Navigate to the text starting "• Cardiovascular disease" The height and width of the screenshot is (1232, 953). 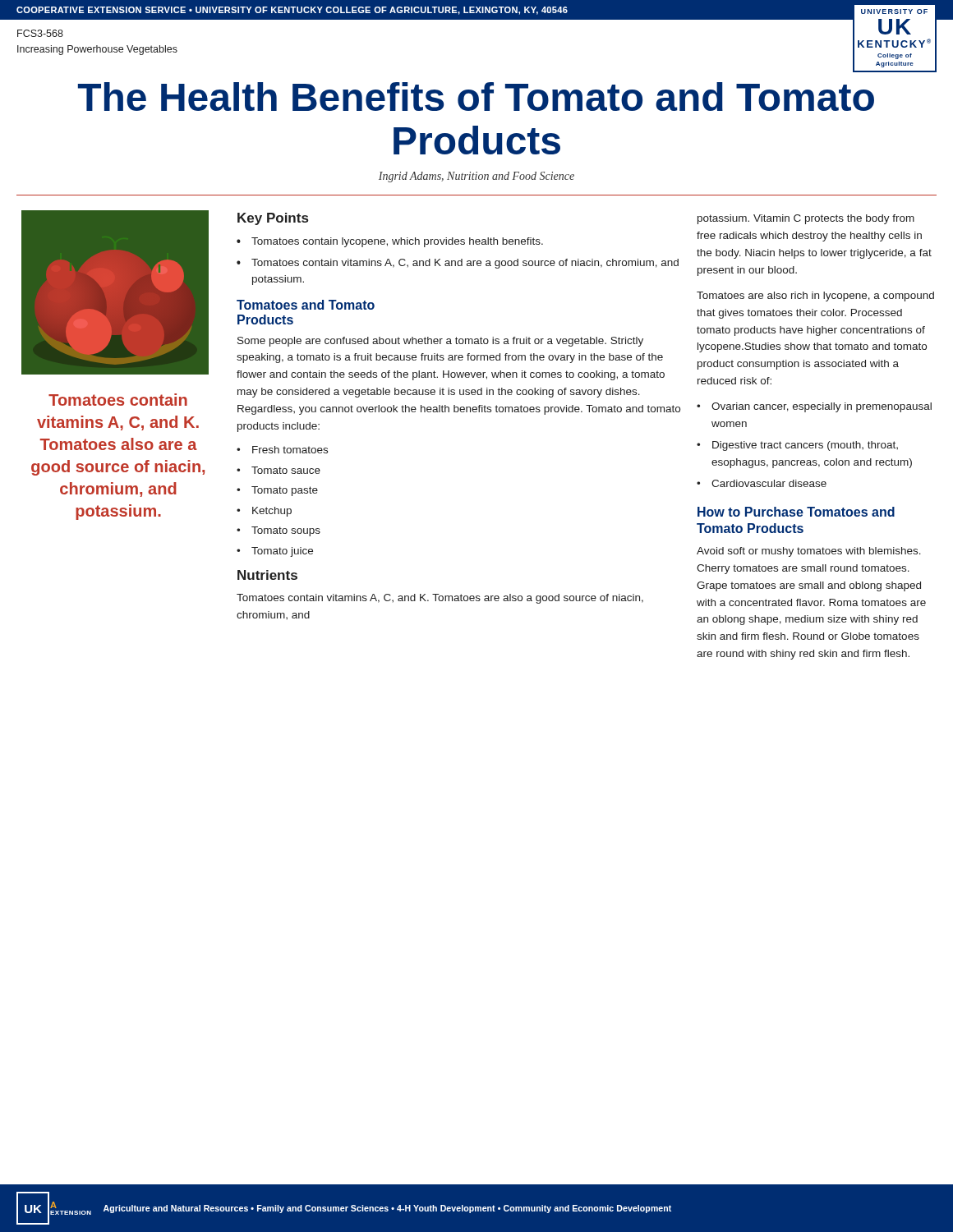pos(762,484)
